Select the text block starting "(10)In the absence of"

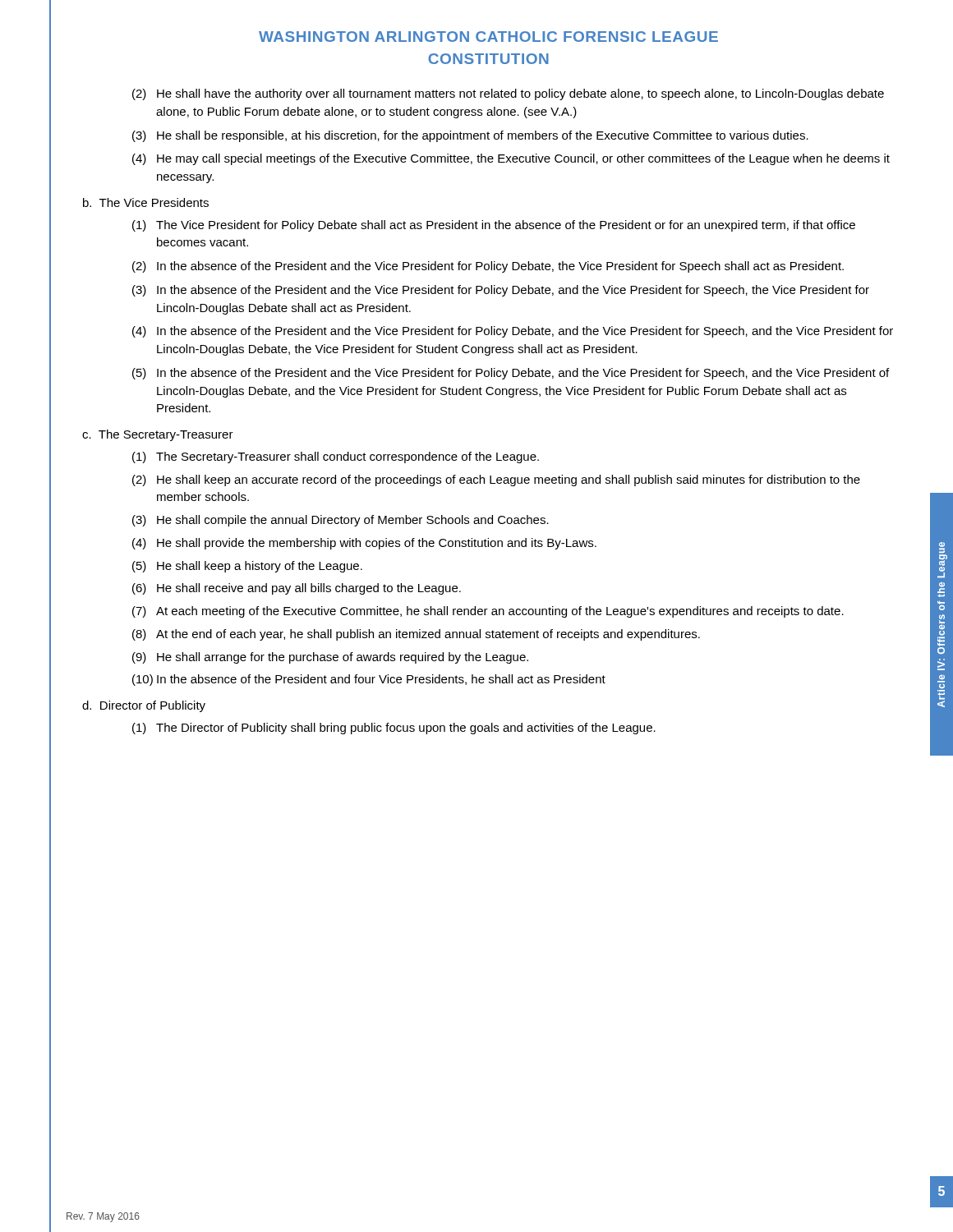point(518,680)
